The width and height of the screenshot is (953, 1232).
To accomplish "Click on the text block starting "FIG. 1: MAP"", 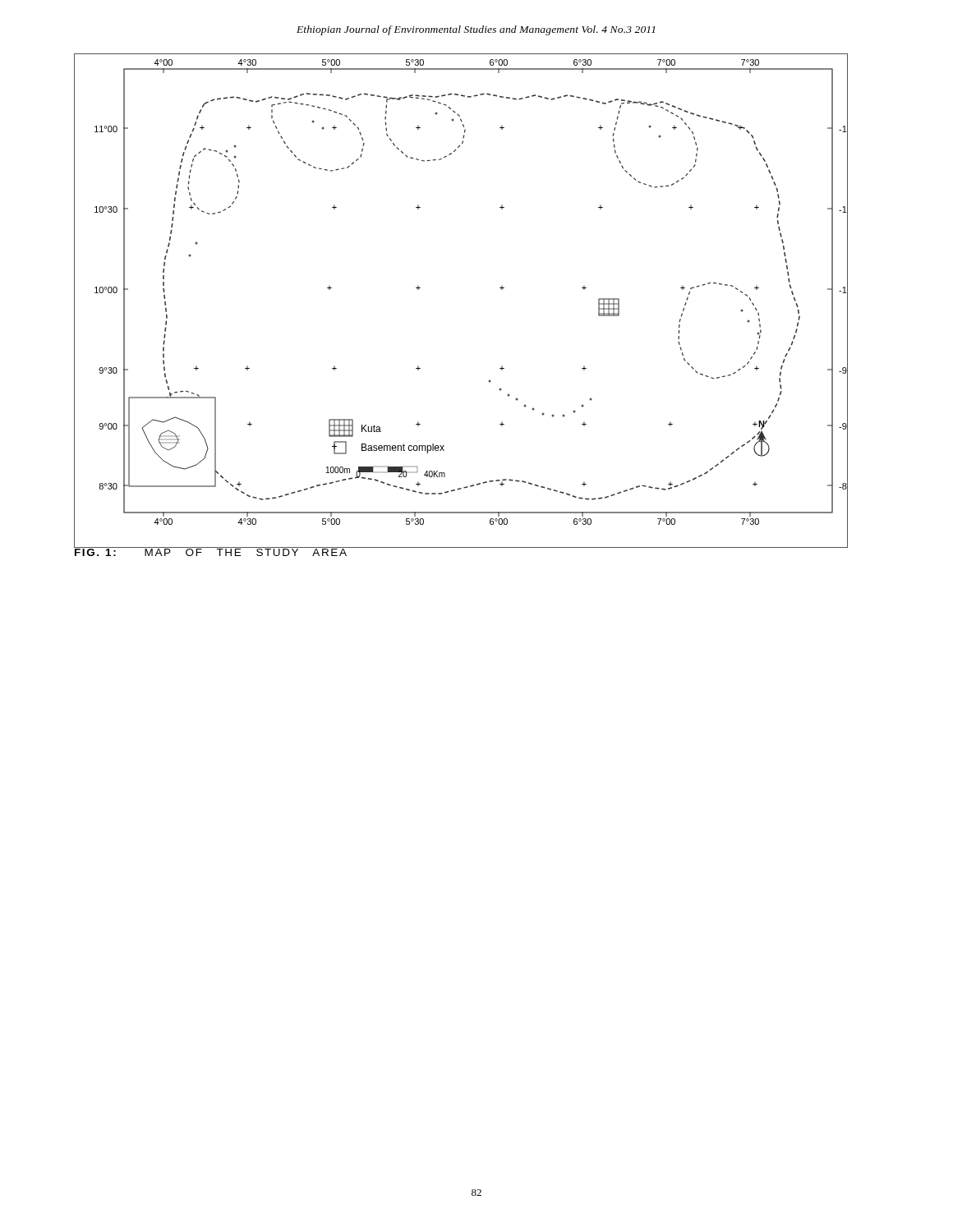I will pos(211,552).
